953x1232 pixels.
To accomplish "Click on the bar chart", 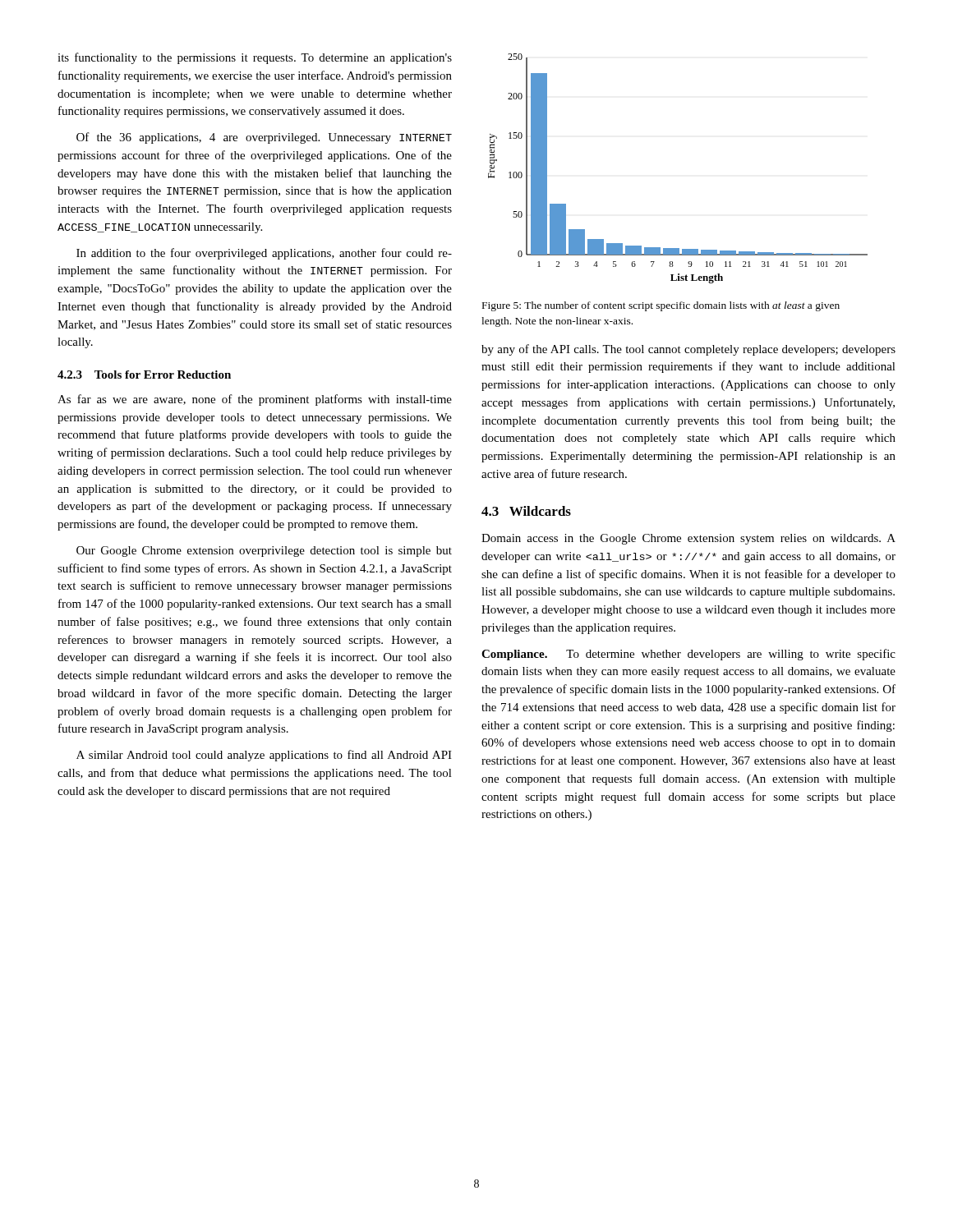I will coord(688,171).
